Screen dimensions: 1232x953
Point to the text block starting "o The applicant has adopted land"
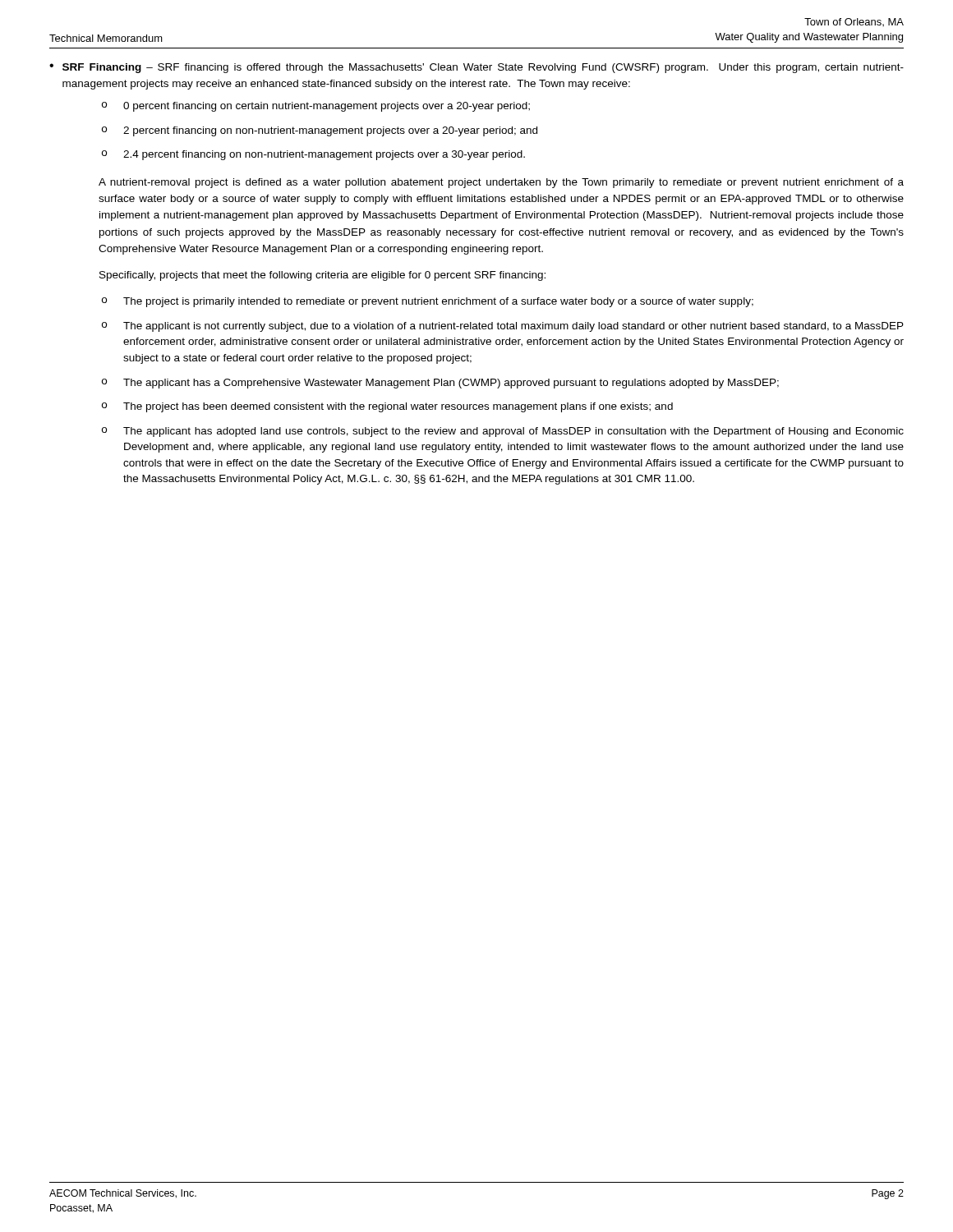point(501,455)
